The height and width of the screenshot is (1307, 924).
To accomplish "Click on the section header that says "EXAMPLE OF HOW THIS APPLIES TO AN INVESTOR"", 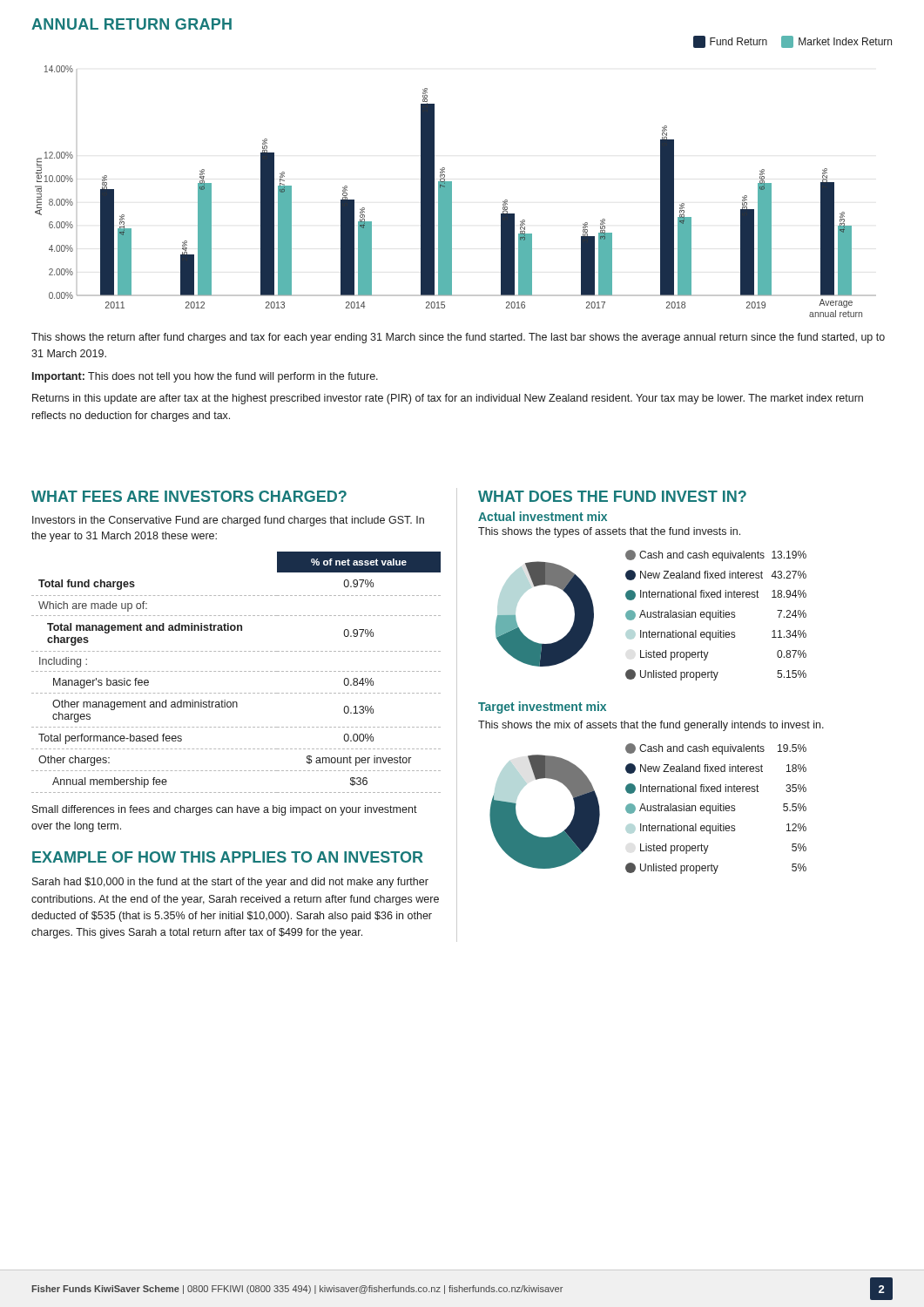I will click(x=227, y=857).
